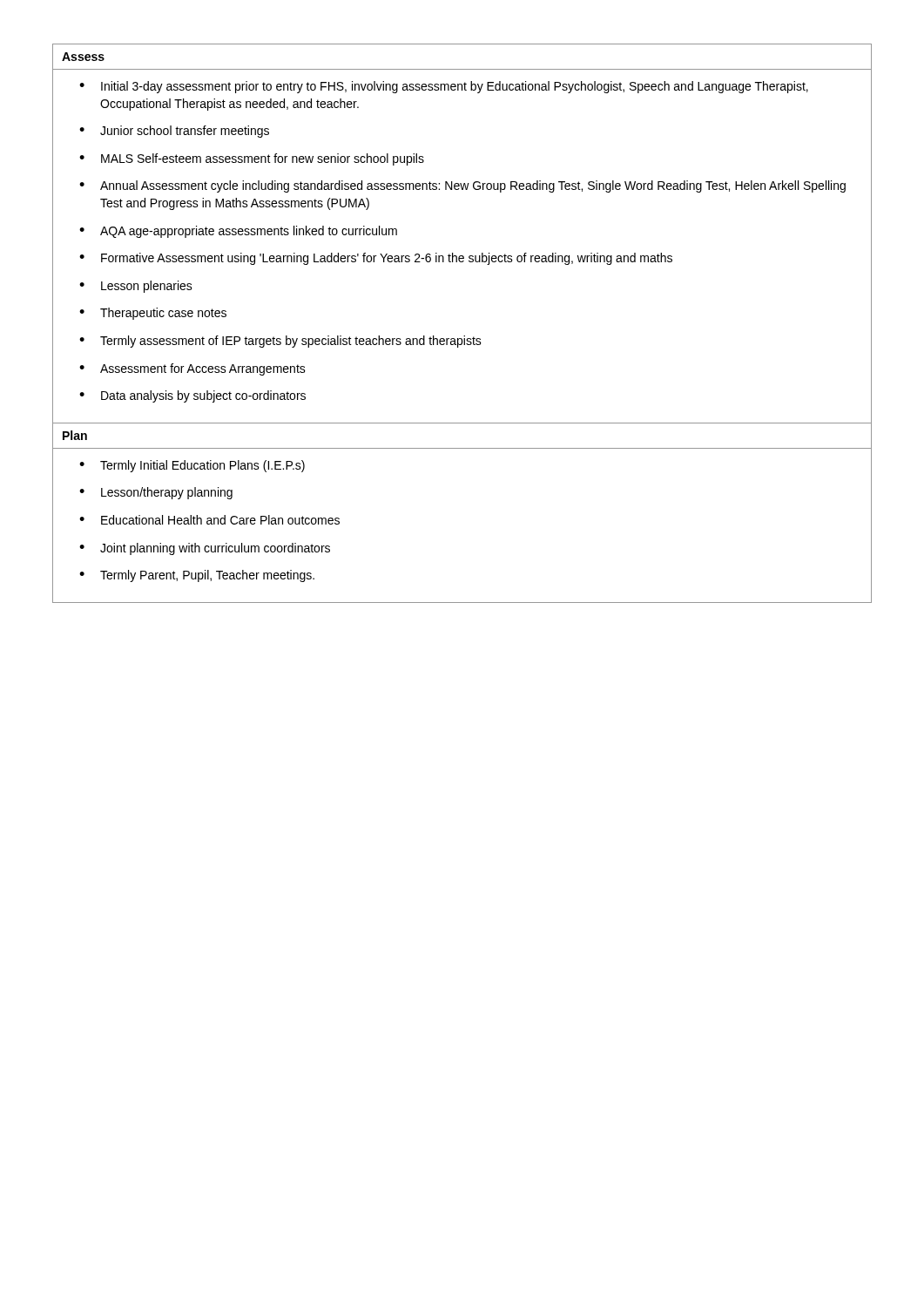The image size is (924, 1307).
Task: Select the list item that says "• Therapeutic case notes"
Action: (153, 314)
